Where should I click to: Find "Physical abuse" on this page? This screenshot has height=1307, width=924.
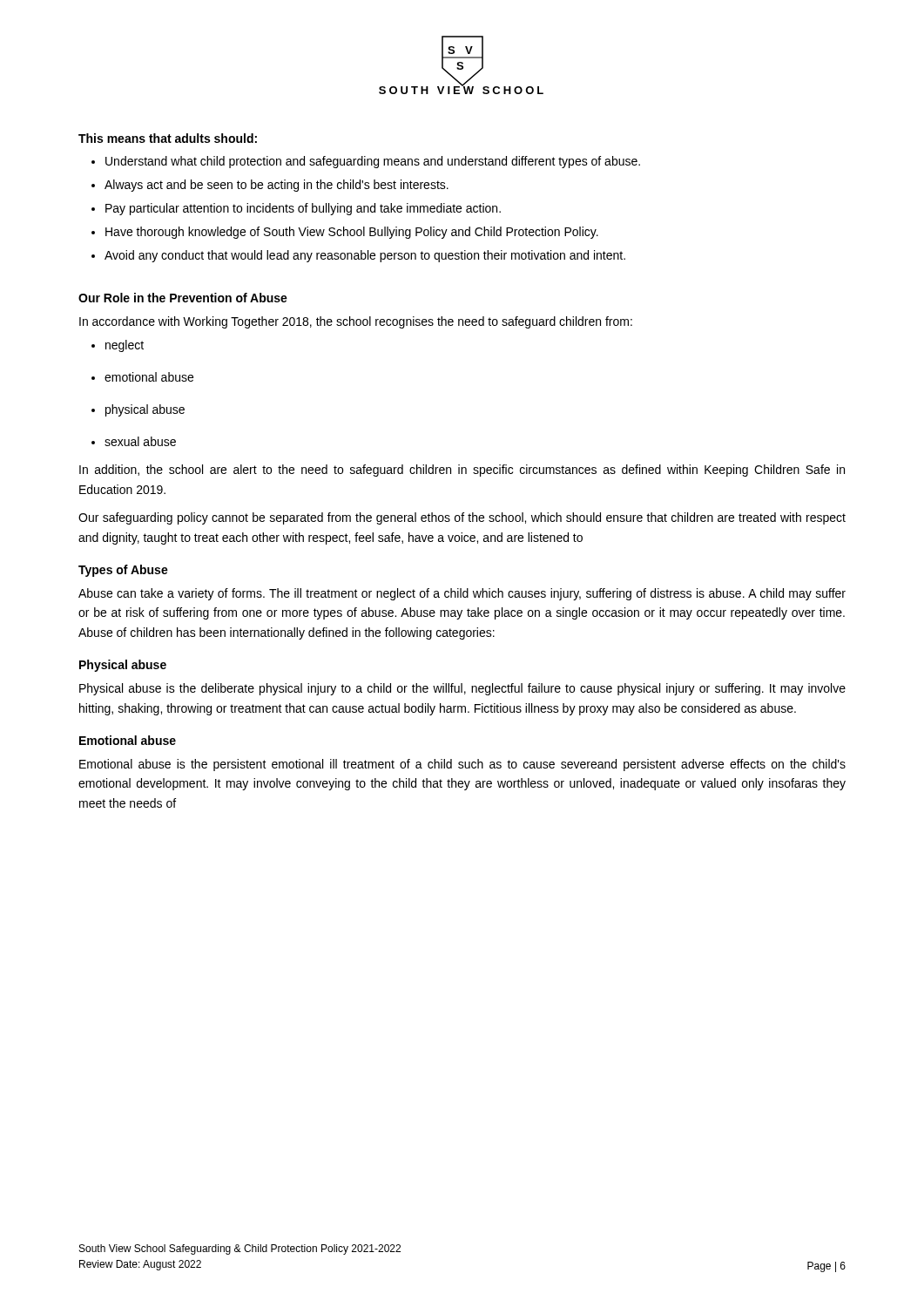click(122, 665)
